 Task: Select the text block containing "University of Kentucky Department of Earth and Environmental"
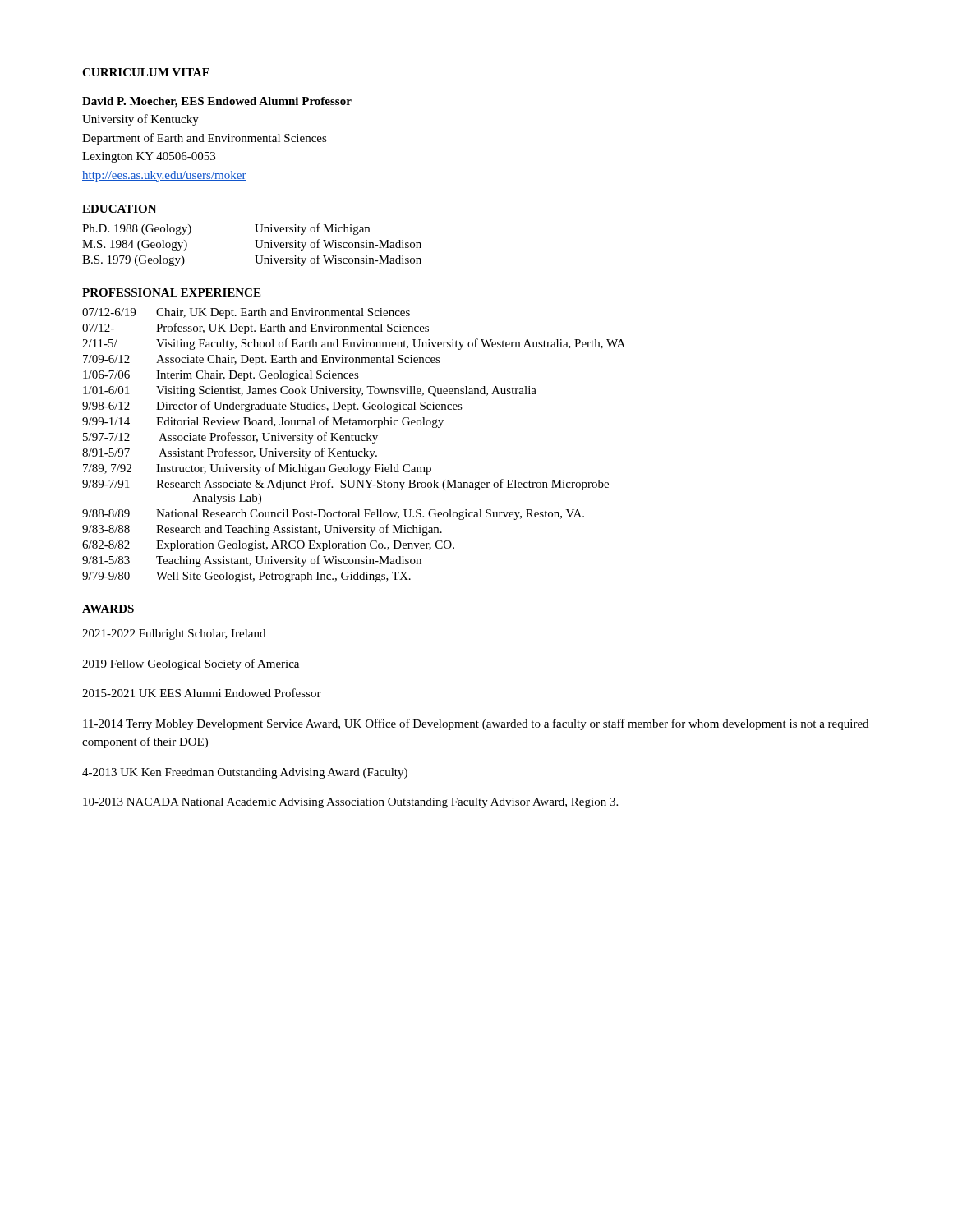204,147
